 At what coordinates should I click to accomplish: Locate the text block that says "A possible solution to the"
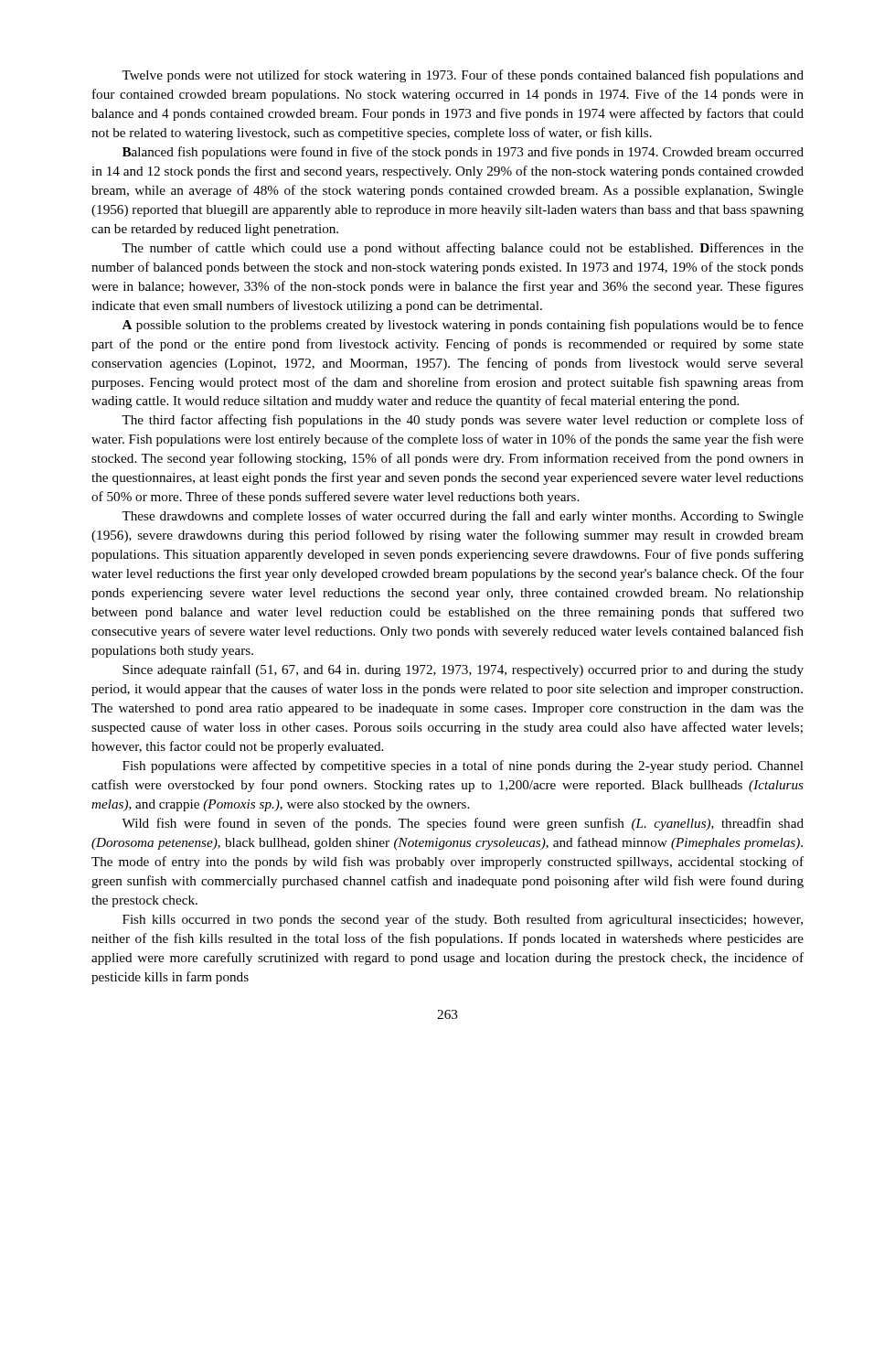pyautogui.click(x=448, y=362)
